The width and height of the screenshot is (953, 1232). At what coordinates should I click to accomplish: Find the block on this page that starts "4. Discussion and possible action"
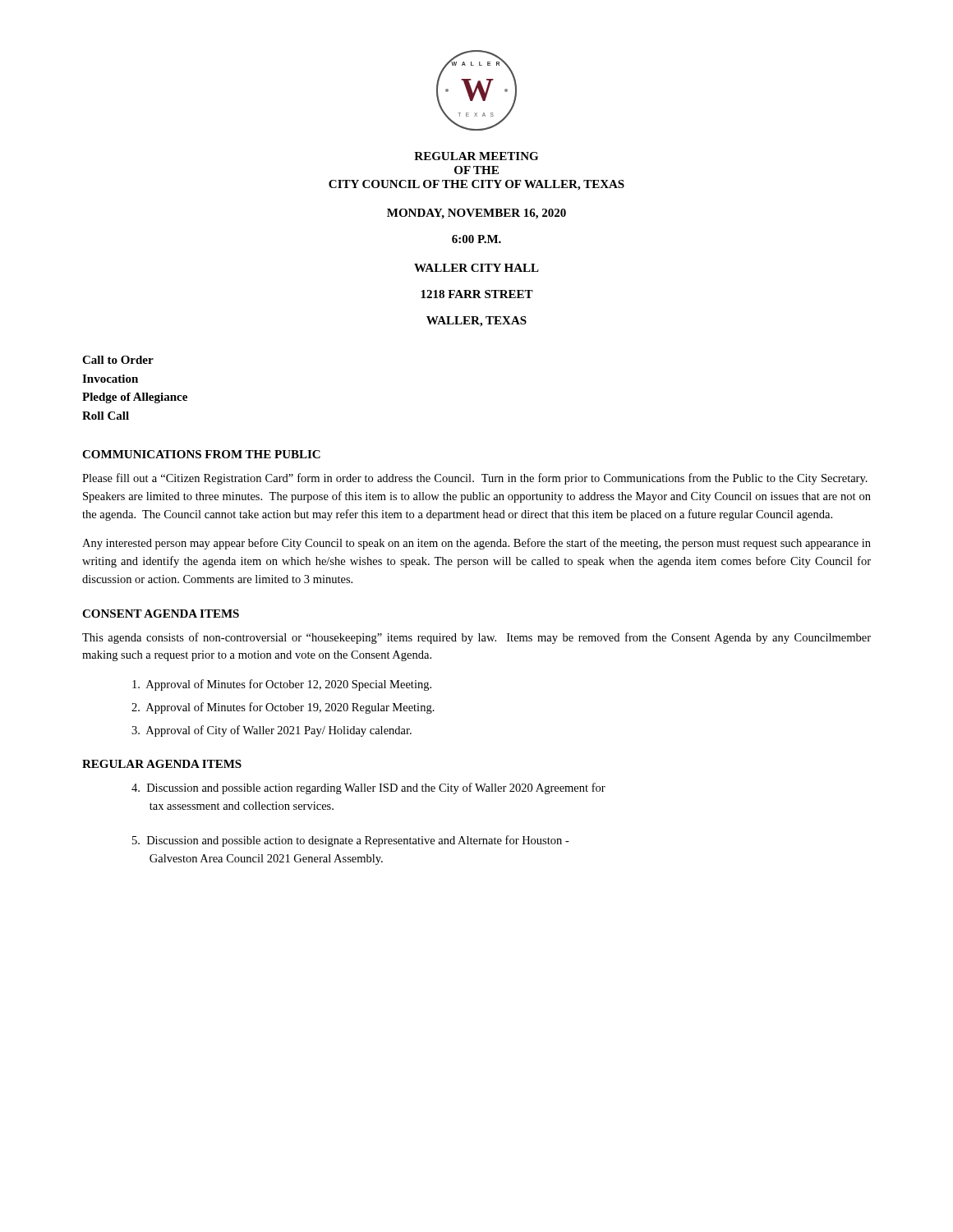(x=368, y=797)
